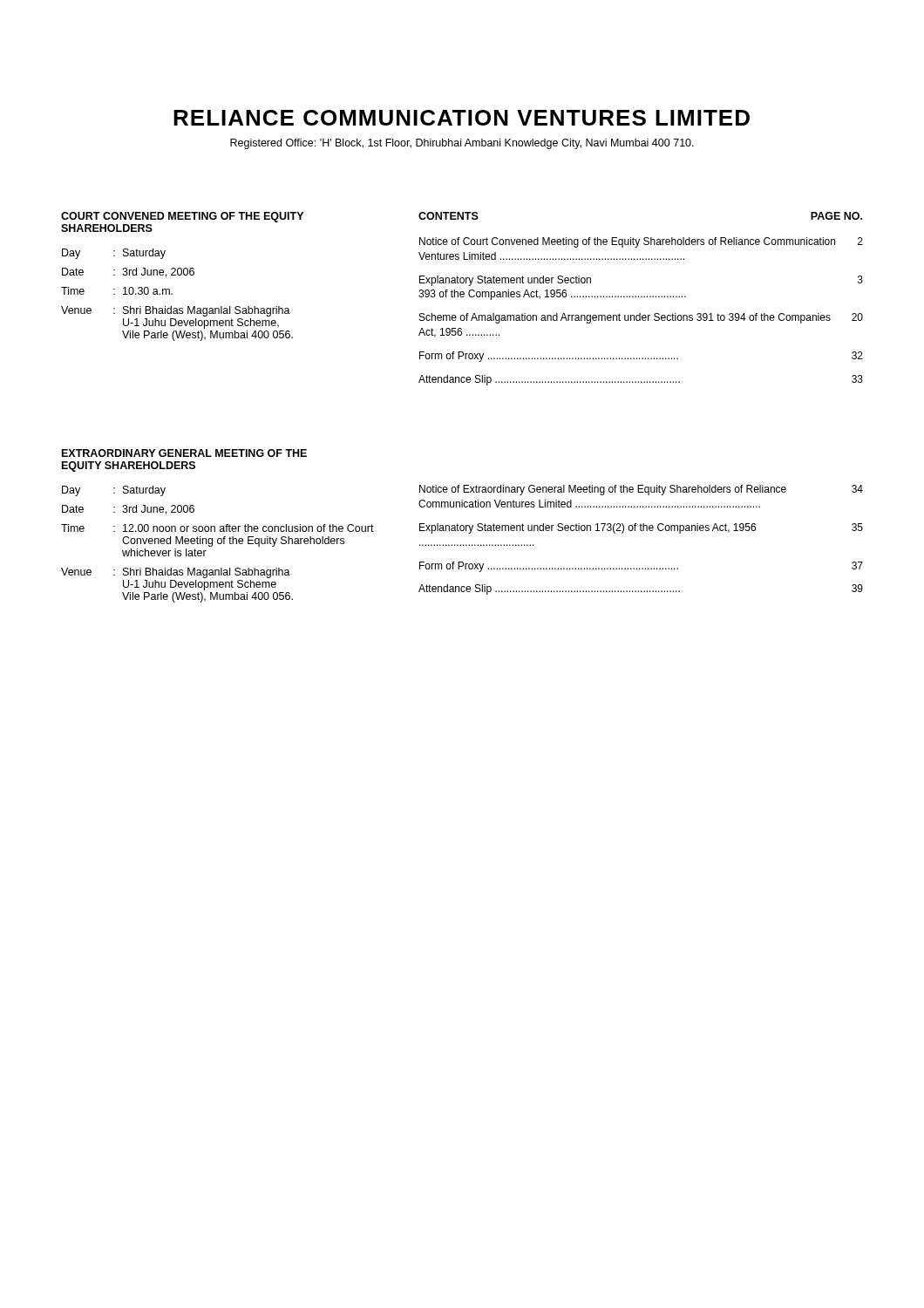
Task: Select the passage starting "Registered Office: 'H' Block,"
Action: pos(462,143)
